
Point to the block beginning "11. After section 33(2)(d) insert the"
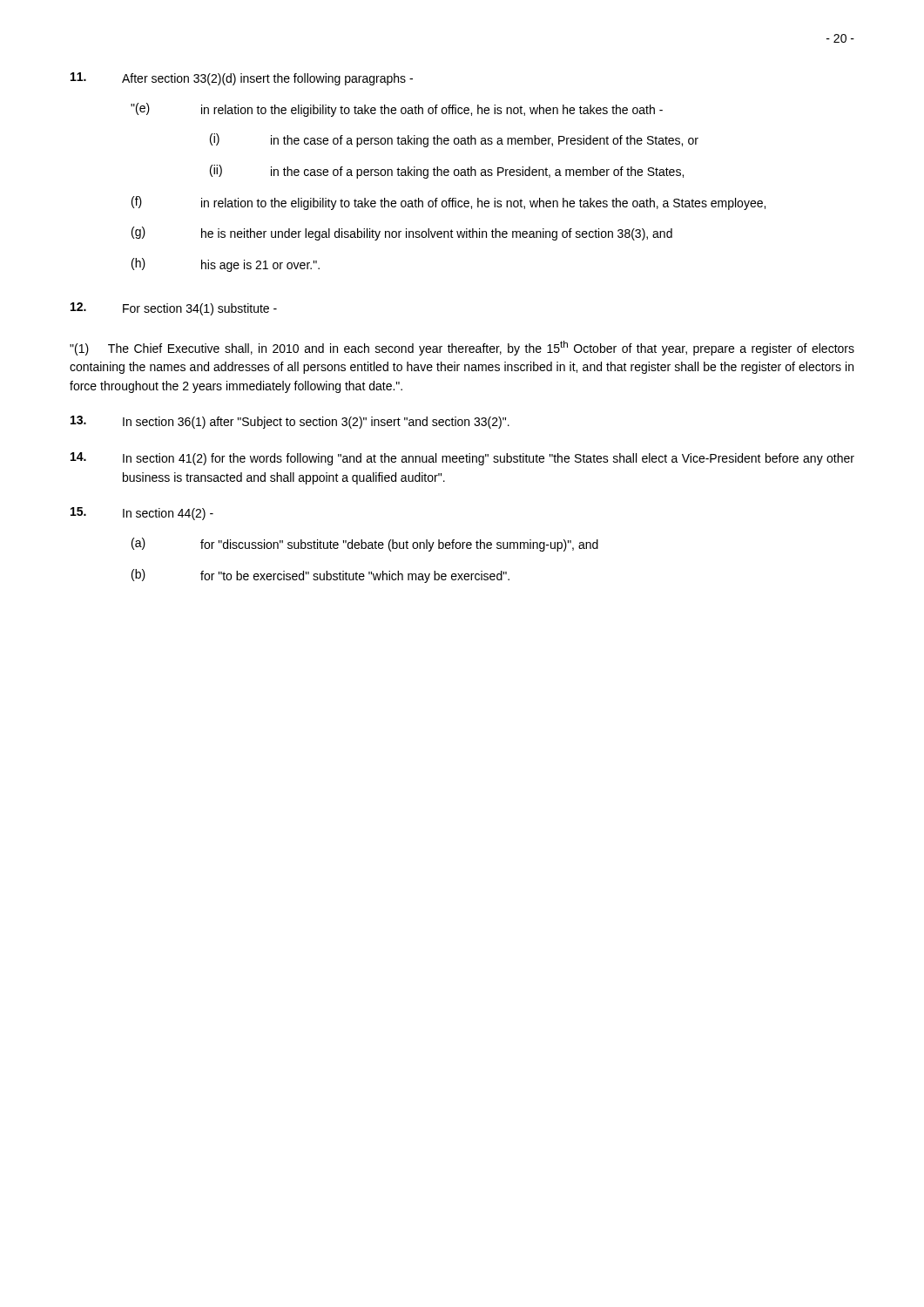tap(462, 172)
